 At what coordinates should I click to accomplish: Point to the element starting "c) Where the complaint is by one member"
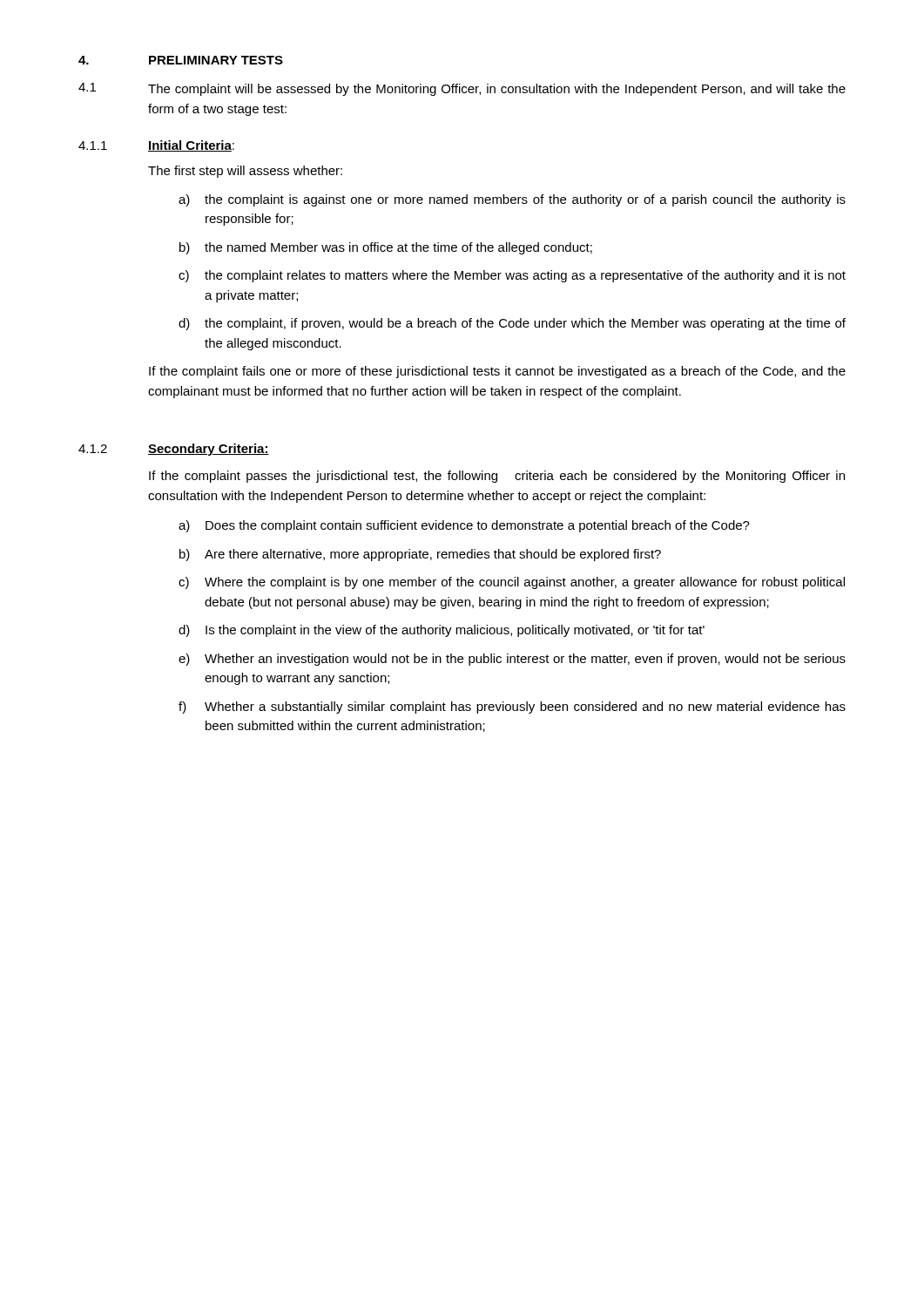click(x=512, y=592)
